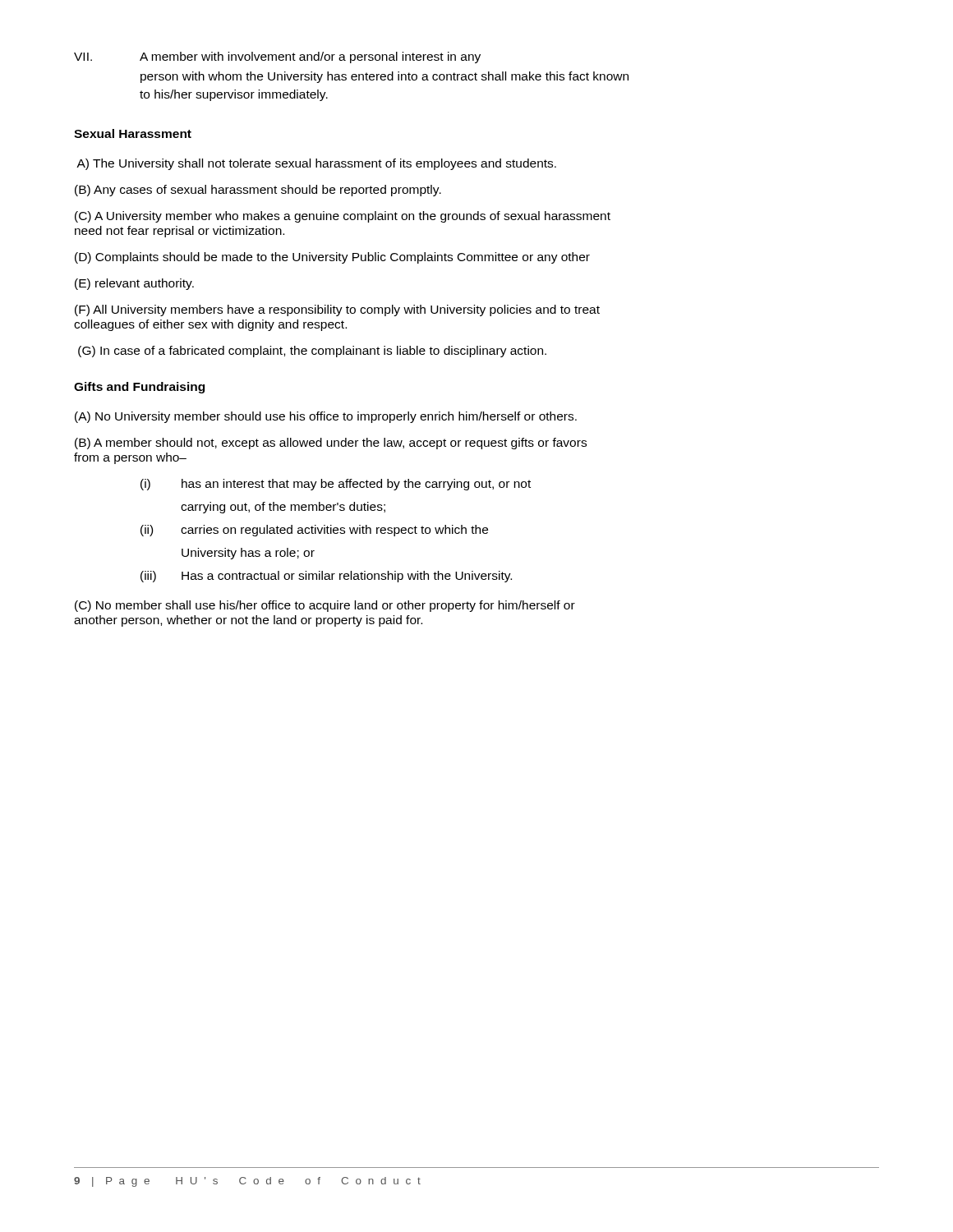The height and width of the screenshot is (1232, 953).
Task: Navigate to the text starting "(i) has an interest that may be affected"
Action: (476, 495)
